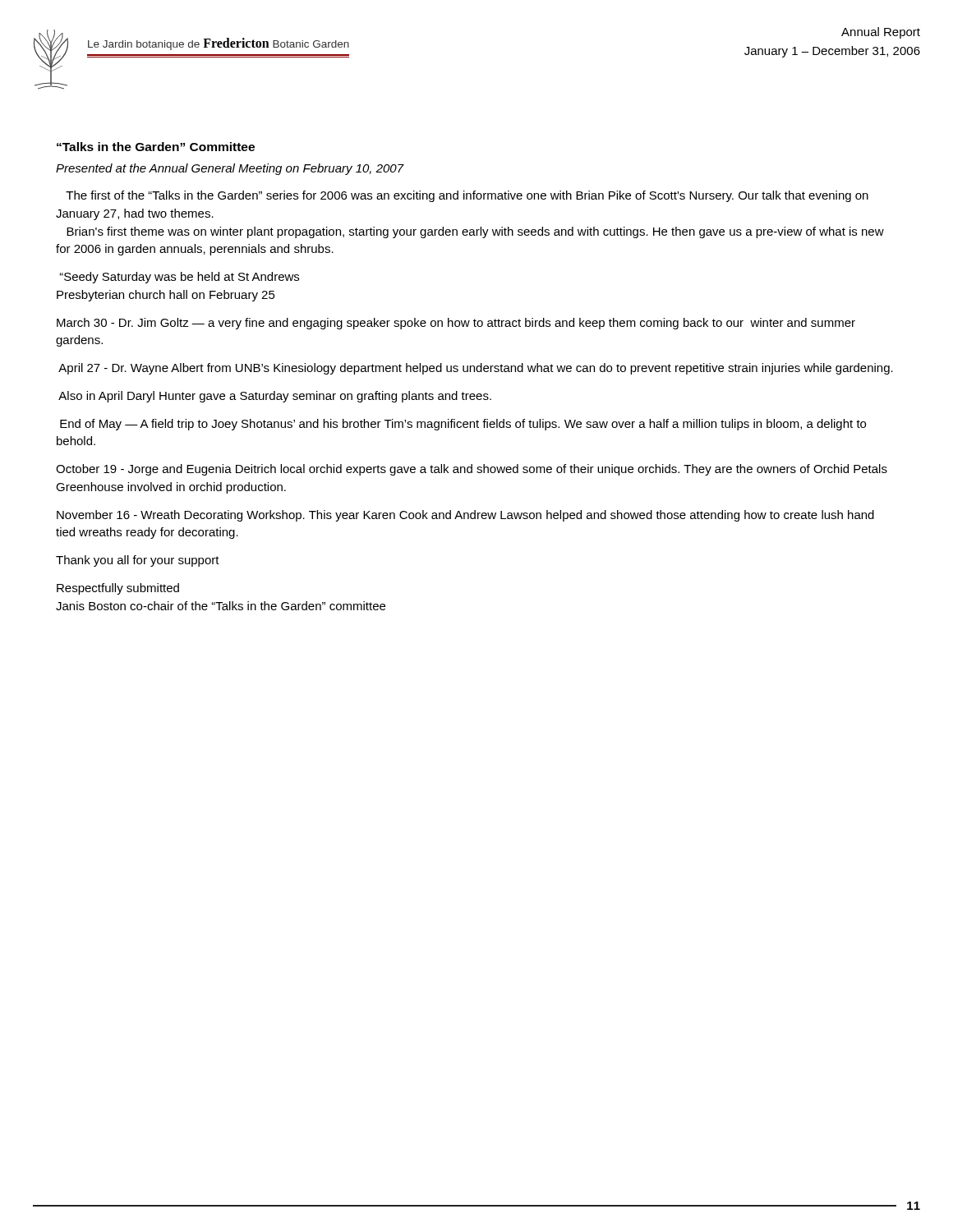Locate the region starting "Also in April"
Image resolution: width=953 pixels, height=1232 pixels.
coord(274,395)
